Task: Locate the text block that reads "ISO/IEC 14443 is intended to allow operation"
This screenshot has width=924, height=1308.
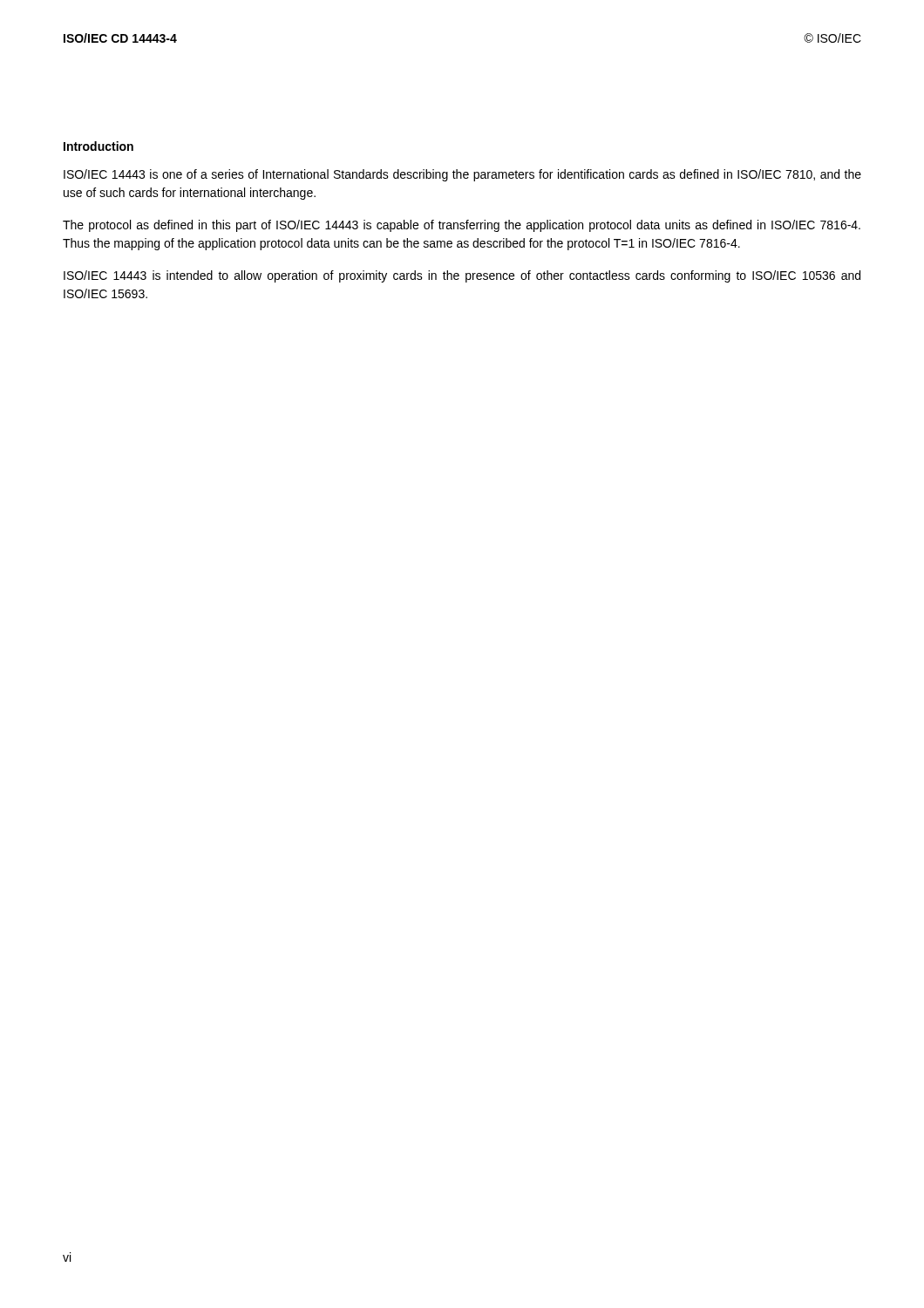Action: tap(462, 285)
